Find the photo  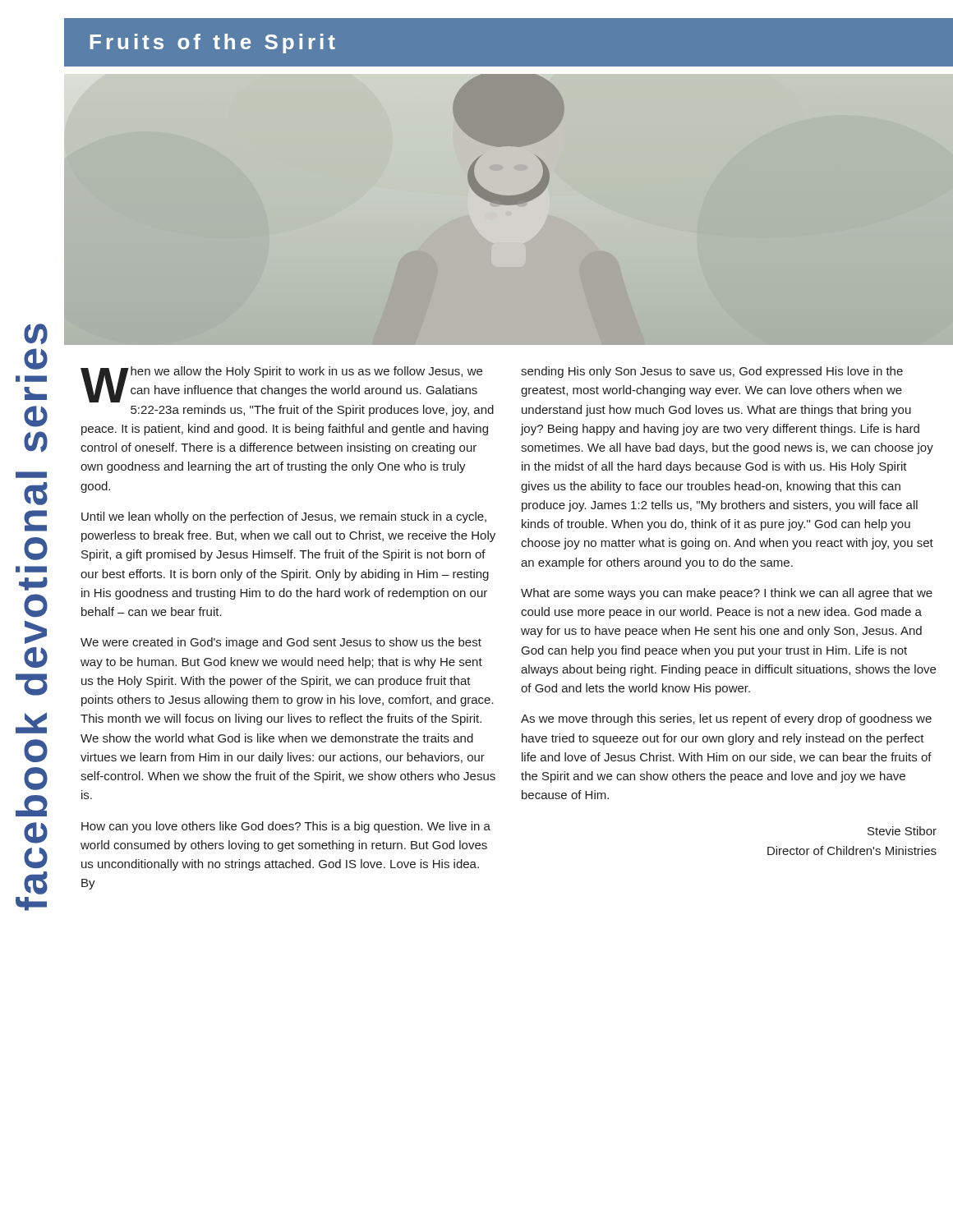click(x=509, y=209)
